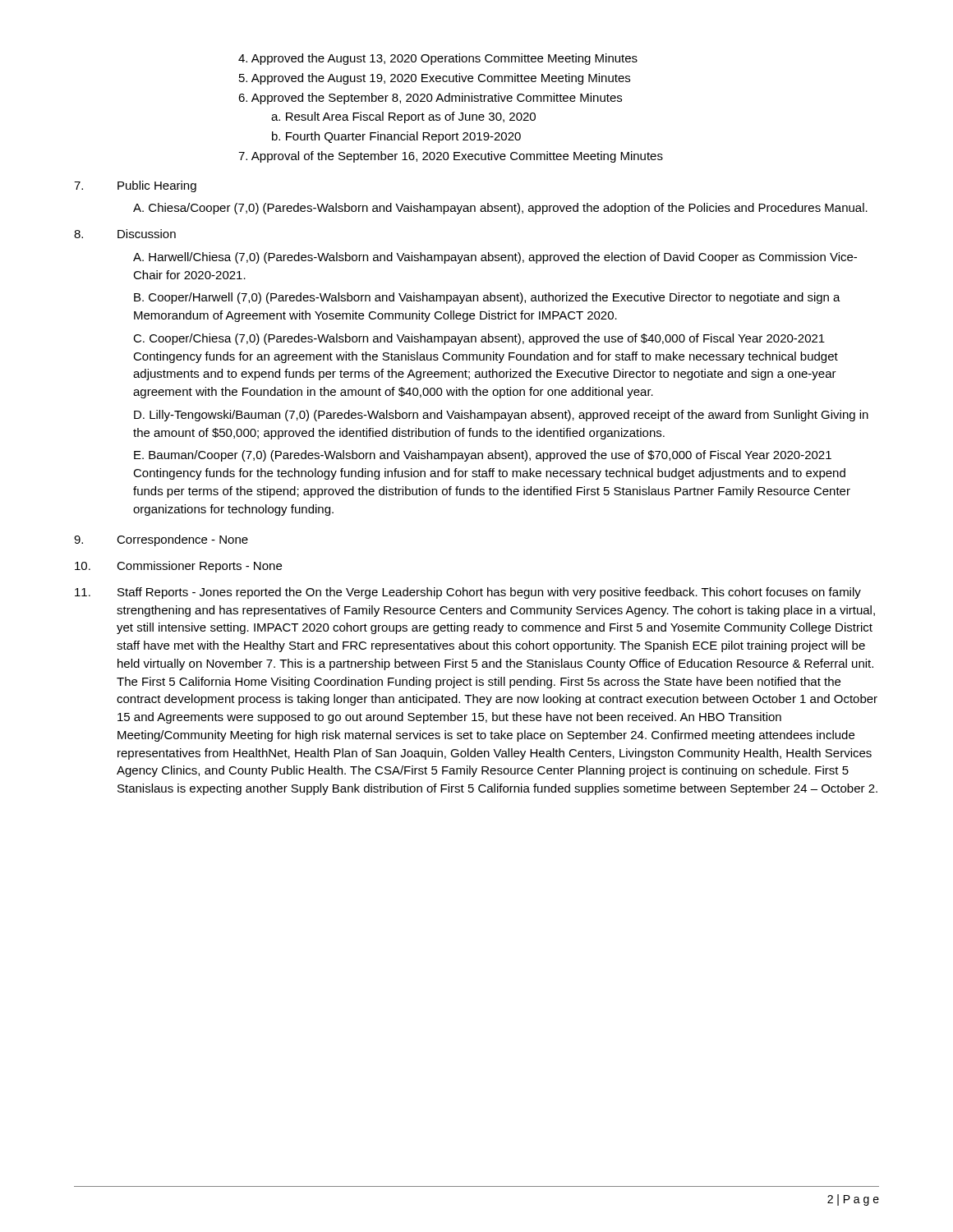This screenshot has width=953, height=1232.
Task: Click the passage that begins "7. Approval of the September 16,"
Action: pyautogui.click(x=451, y=155)
